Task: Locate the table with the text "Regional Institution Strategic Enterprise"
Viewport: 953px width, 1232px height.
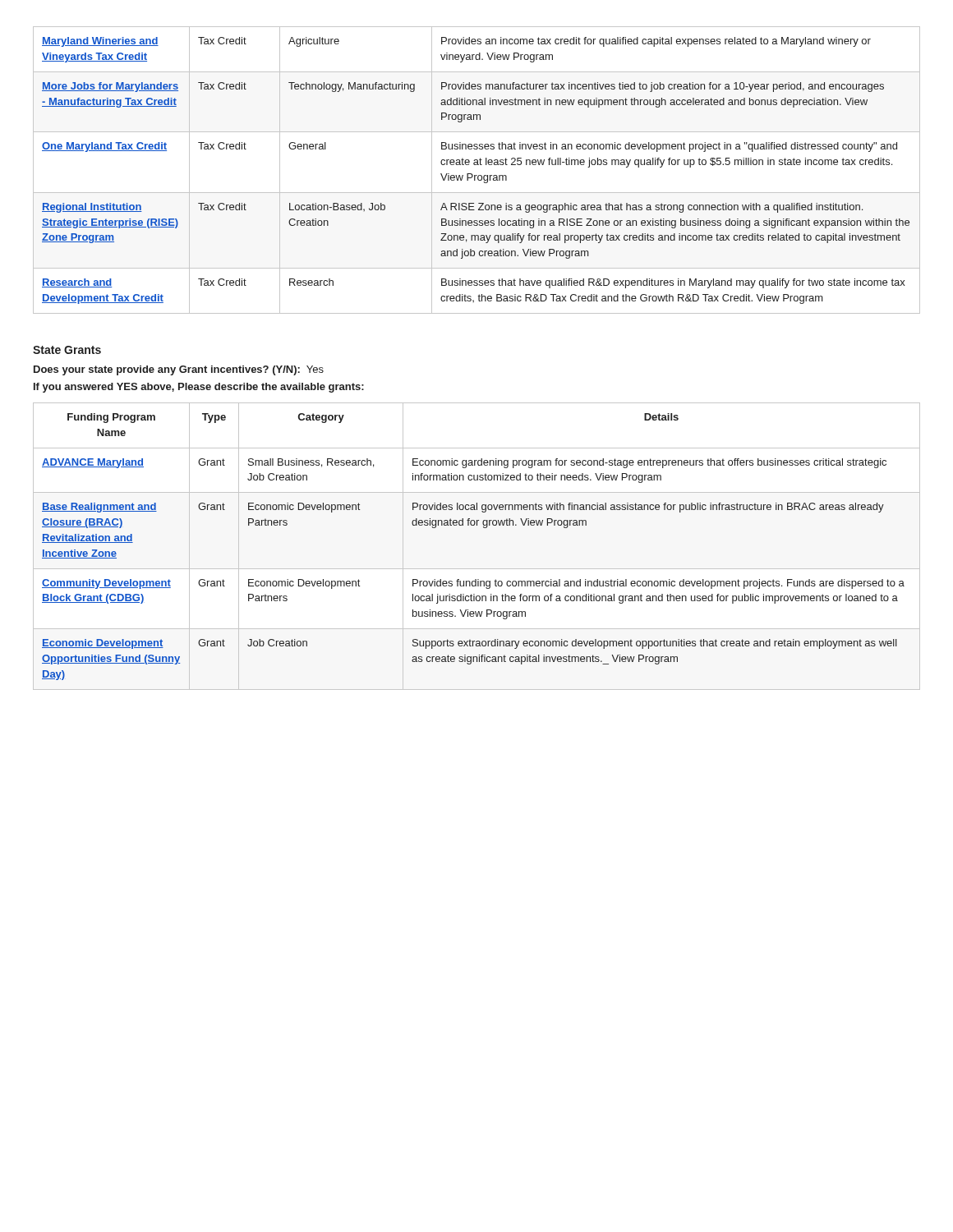Action: pos(476,170)
